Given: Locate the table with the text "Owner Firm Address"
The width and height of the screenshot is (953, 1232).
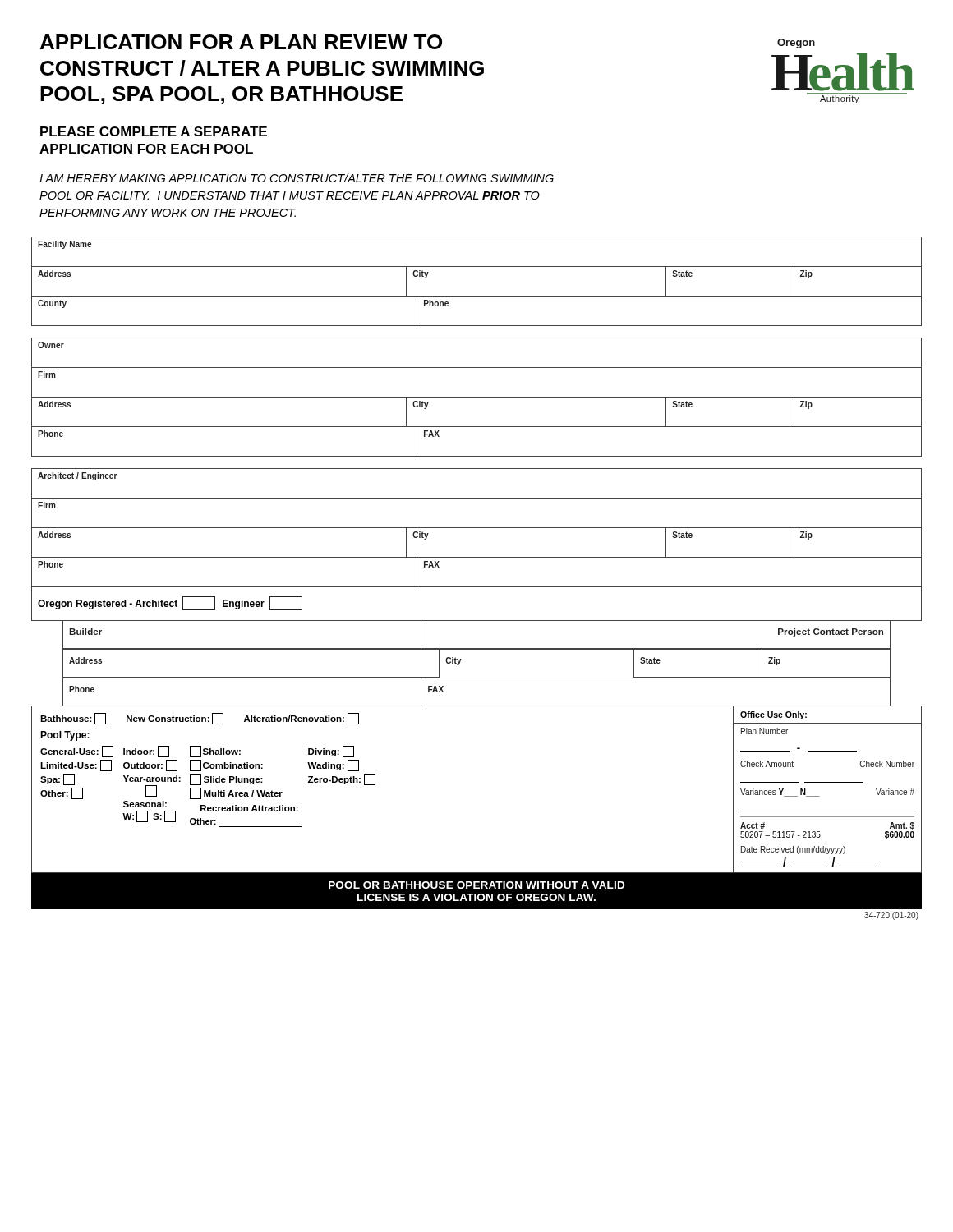Looking at the screenshot, I should tap(476, 397).
